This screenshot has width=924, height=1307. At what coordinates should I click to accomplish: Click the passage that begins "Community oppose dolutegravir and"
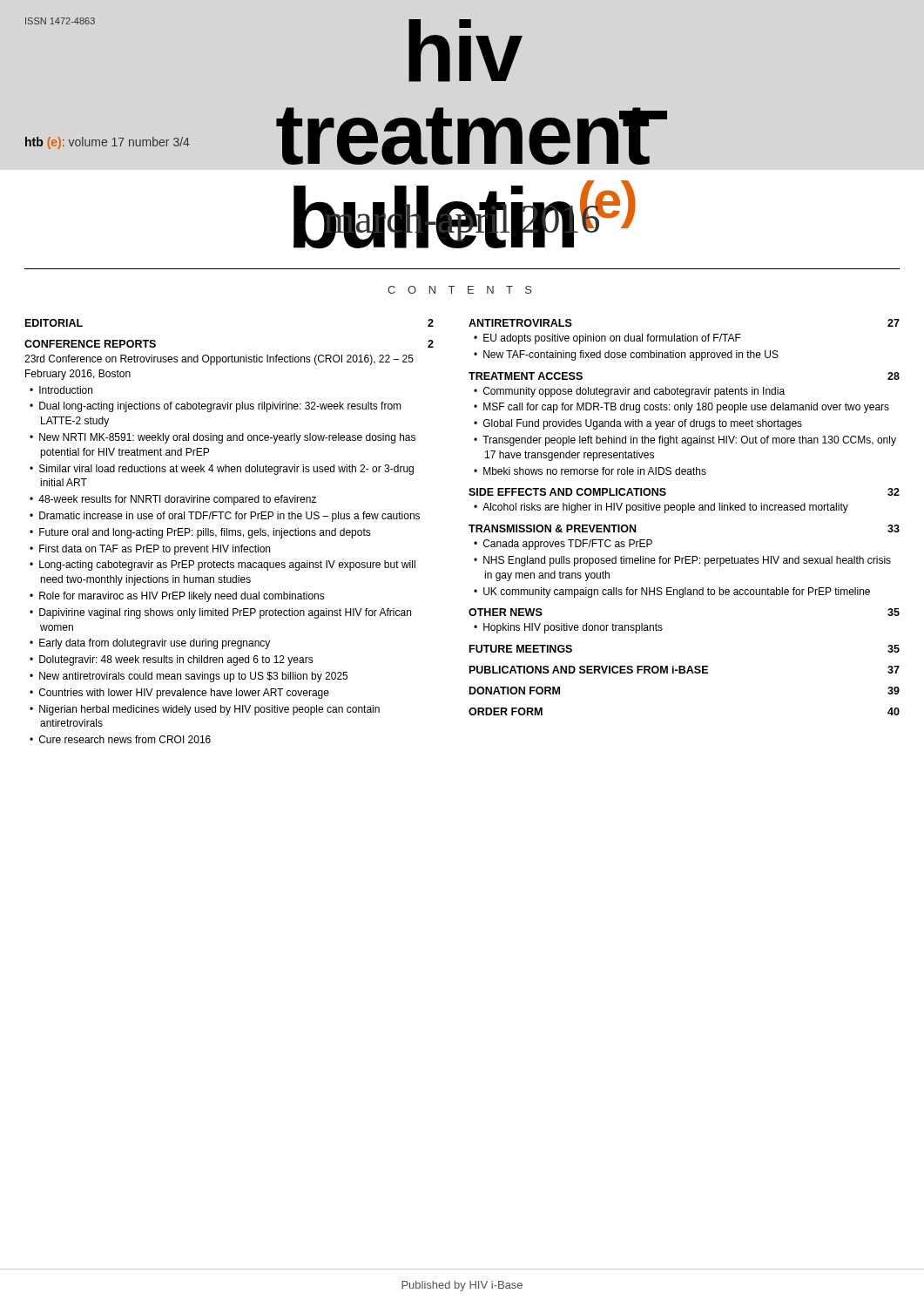[634, 391]
